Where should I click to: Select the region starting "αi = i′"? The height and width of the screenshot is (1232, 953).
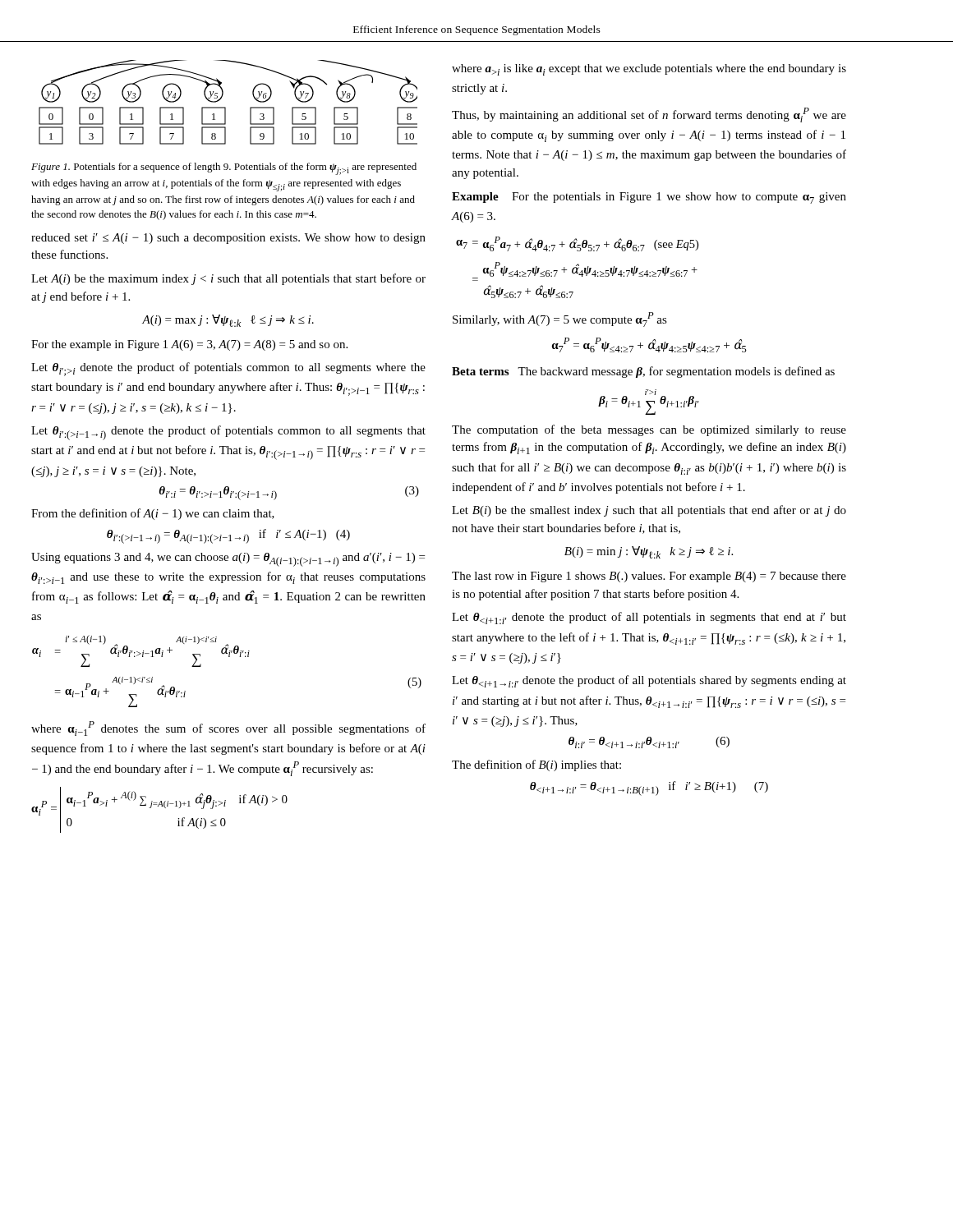[x=228, y=671]
